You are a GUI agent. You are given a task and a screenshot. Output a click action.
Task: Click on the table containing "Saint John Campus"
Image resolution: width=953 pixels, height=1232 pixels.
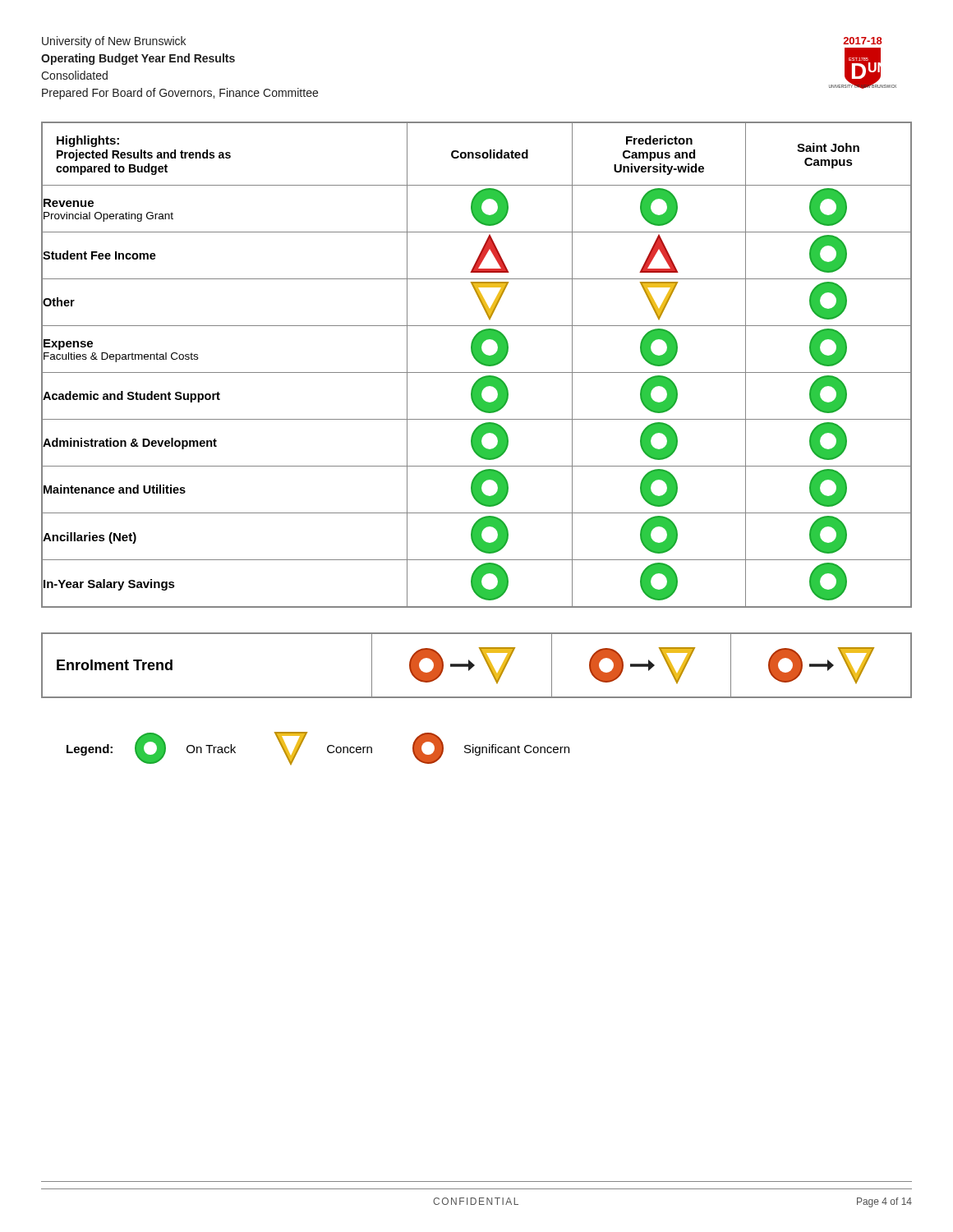point(476,365)
